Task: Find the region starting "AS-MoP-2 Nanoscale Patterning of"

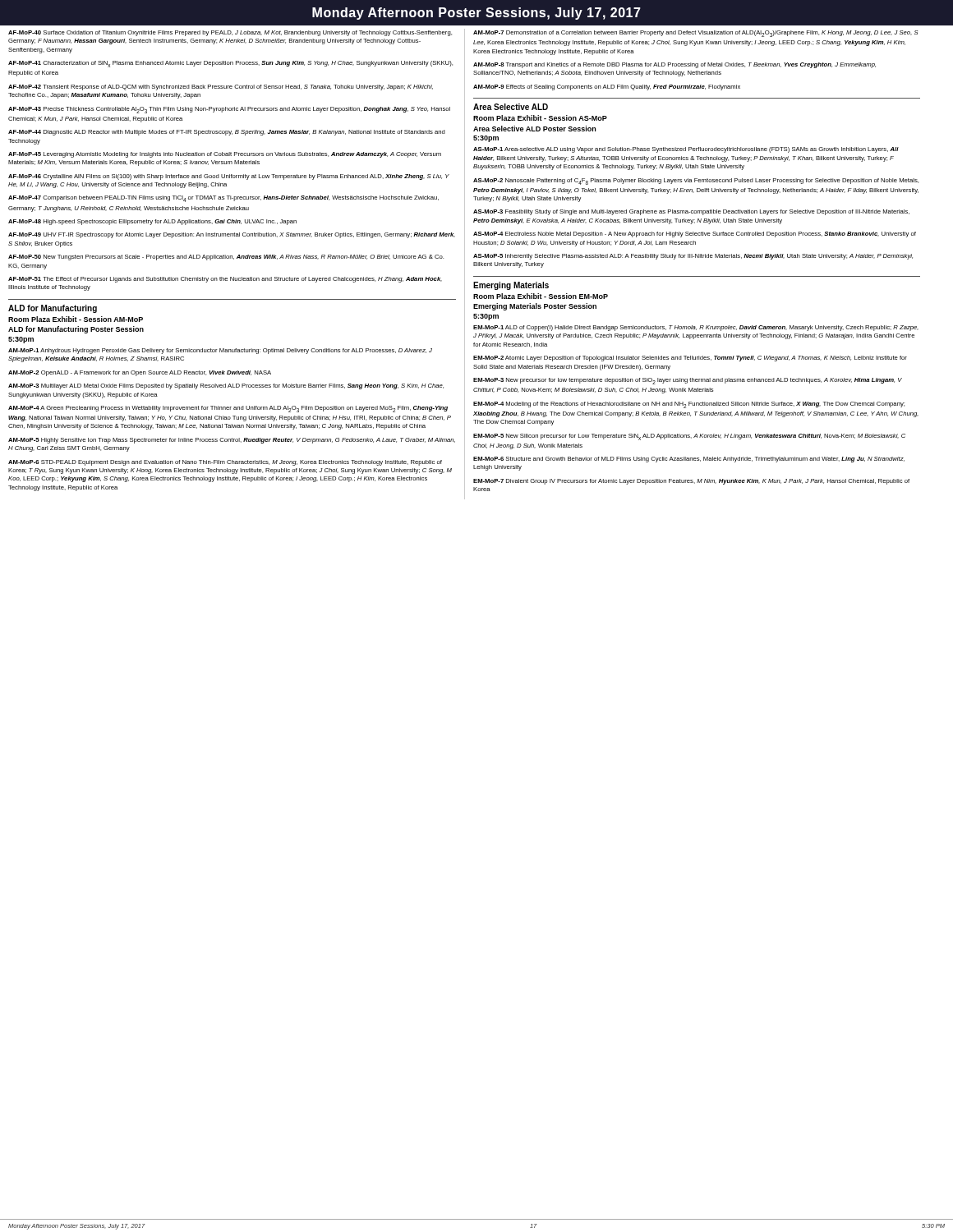Action: coord(696,189)
